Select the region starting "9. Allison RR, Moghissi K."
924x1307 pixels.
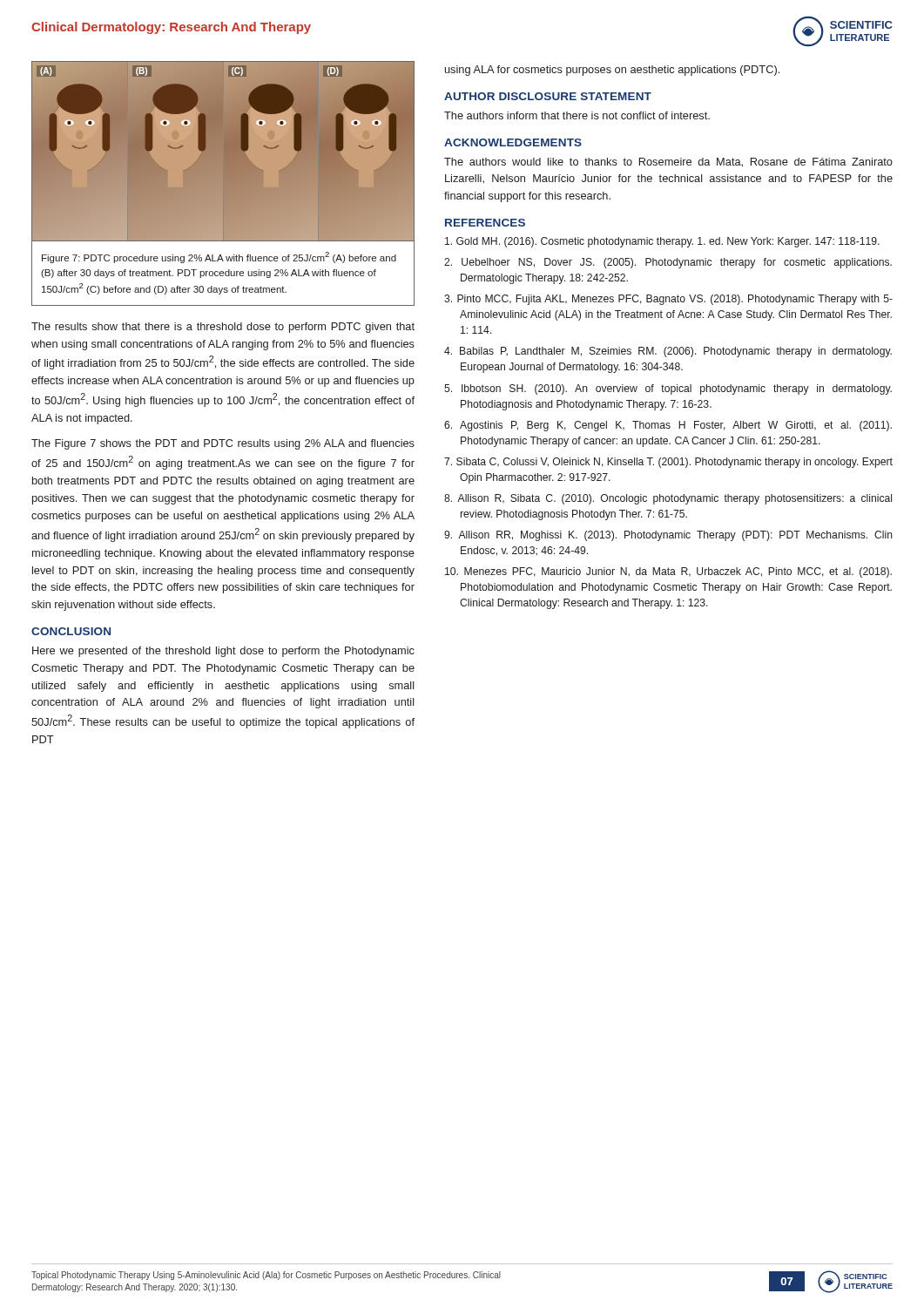668,543
